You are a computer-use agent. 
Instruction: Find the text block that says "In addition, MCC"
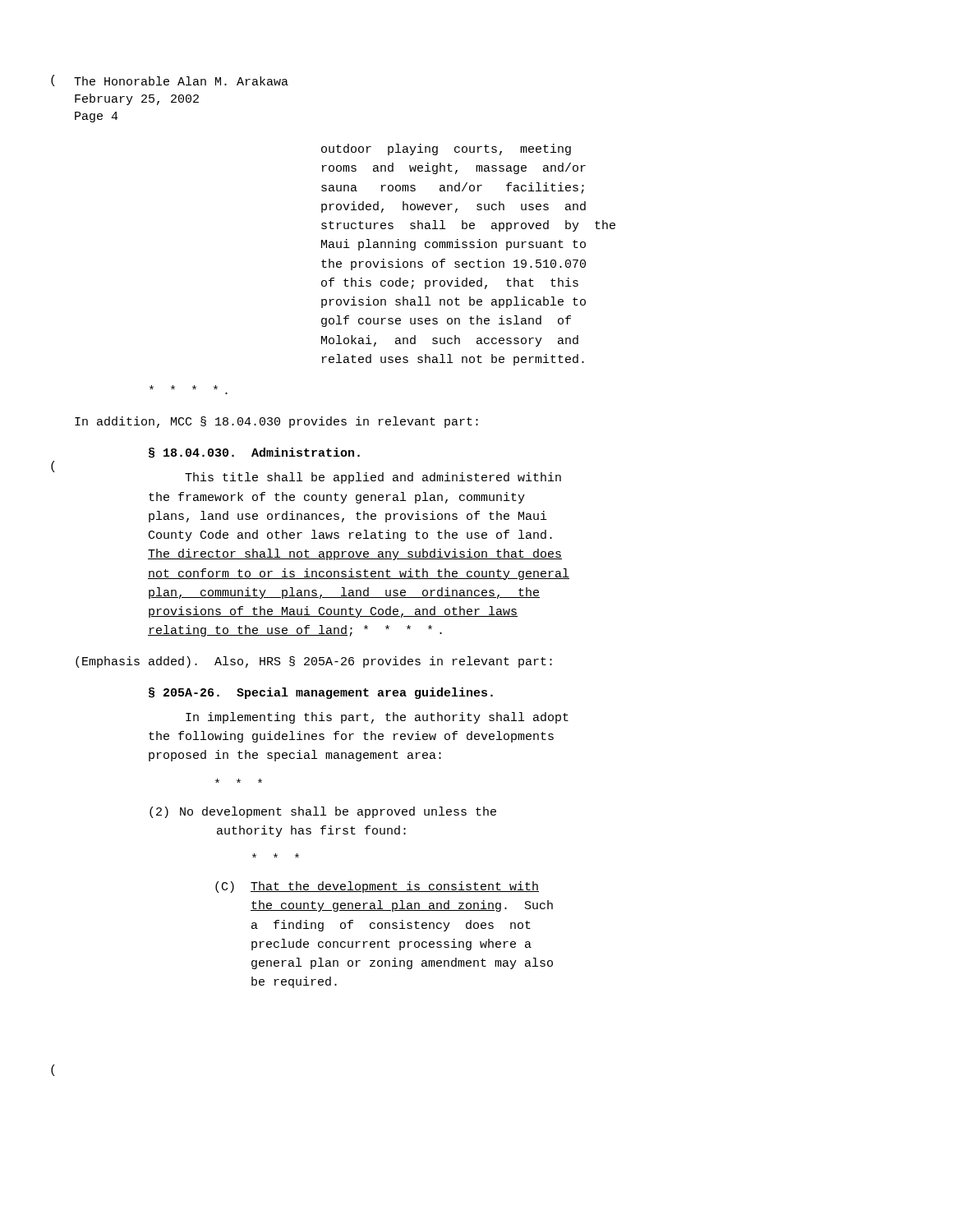pyautogui.click(x=277, y=423)
